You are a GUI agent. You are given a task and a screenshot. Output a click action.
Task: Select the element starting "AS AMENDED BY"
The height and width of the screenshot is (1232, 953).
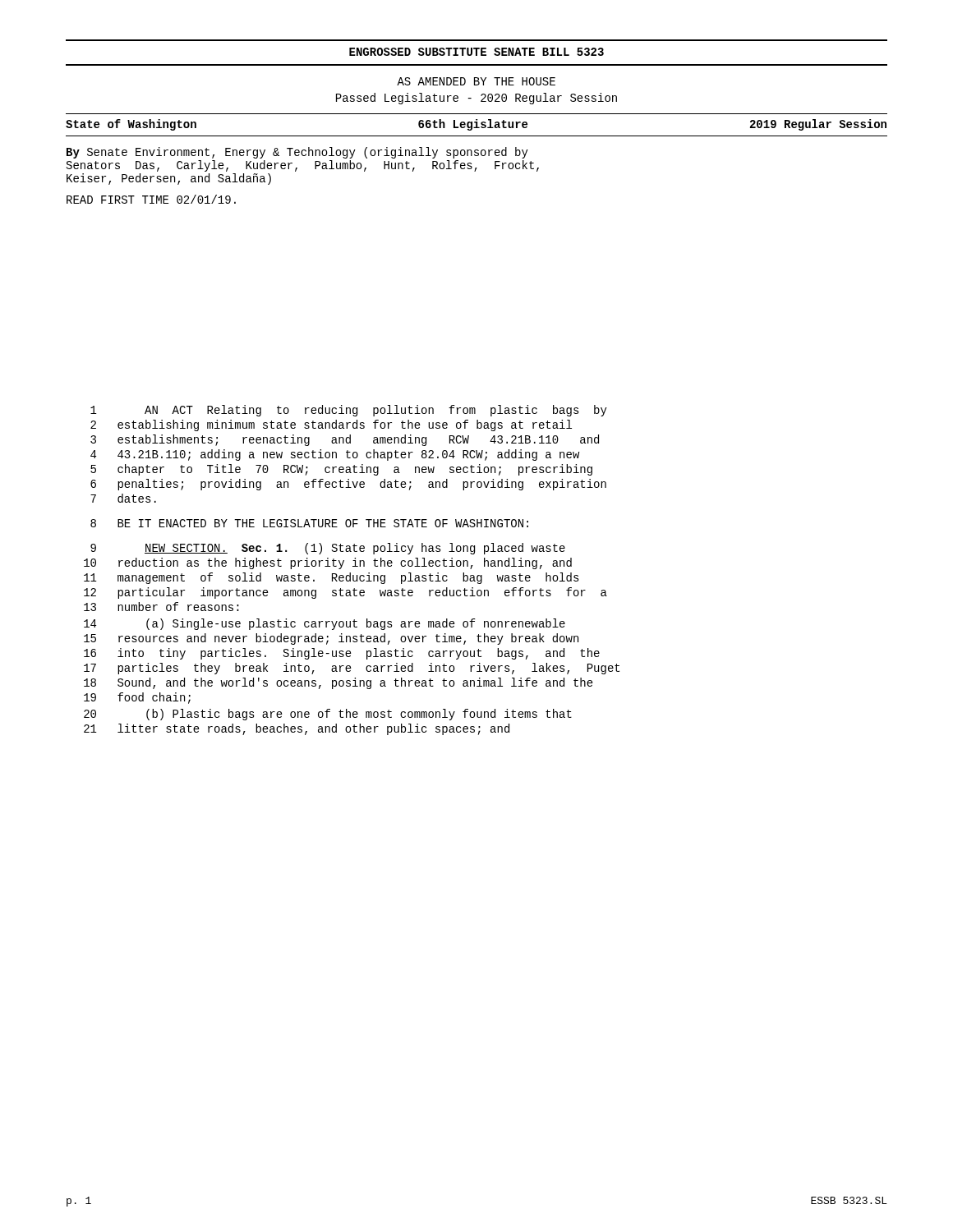click(x=476, y=82)
